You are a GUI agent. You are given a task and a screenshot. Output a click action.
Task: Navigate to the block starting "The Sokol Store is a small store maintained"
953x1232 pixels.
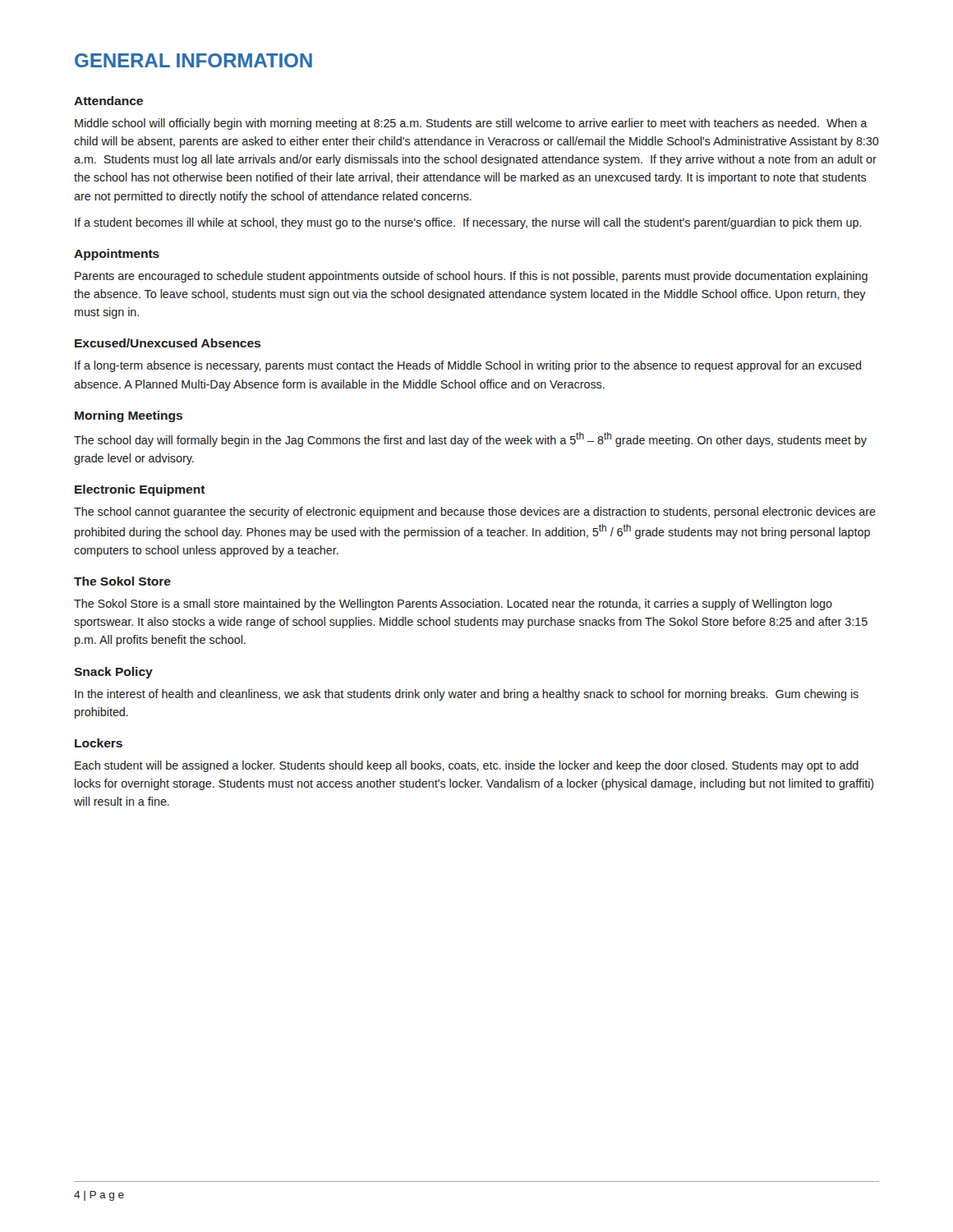pyautogui.click(x=471, y=622)
